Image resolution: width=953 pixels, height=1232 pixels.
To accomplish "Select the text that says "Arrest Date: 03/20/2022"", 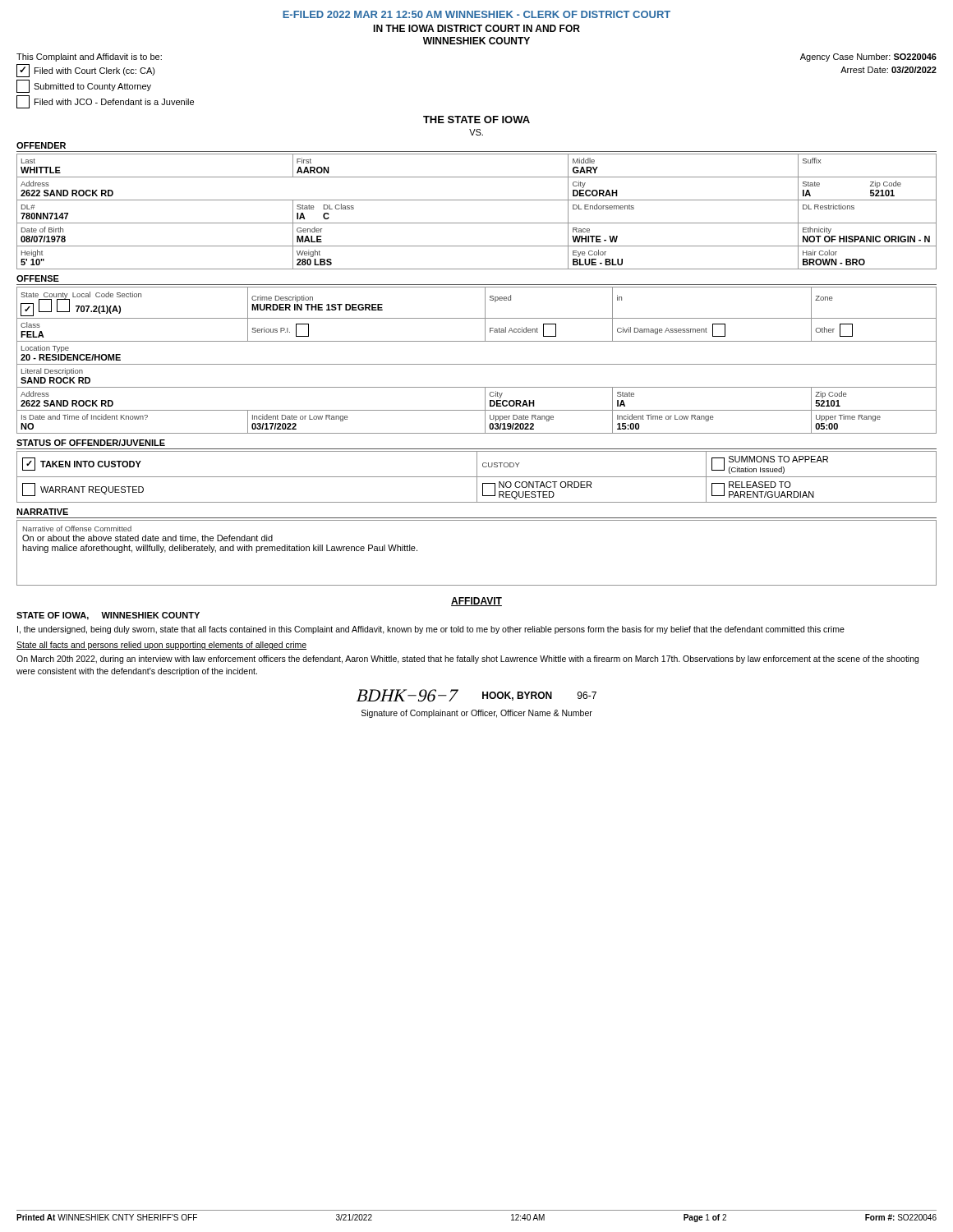I will [x=889, y=70].
